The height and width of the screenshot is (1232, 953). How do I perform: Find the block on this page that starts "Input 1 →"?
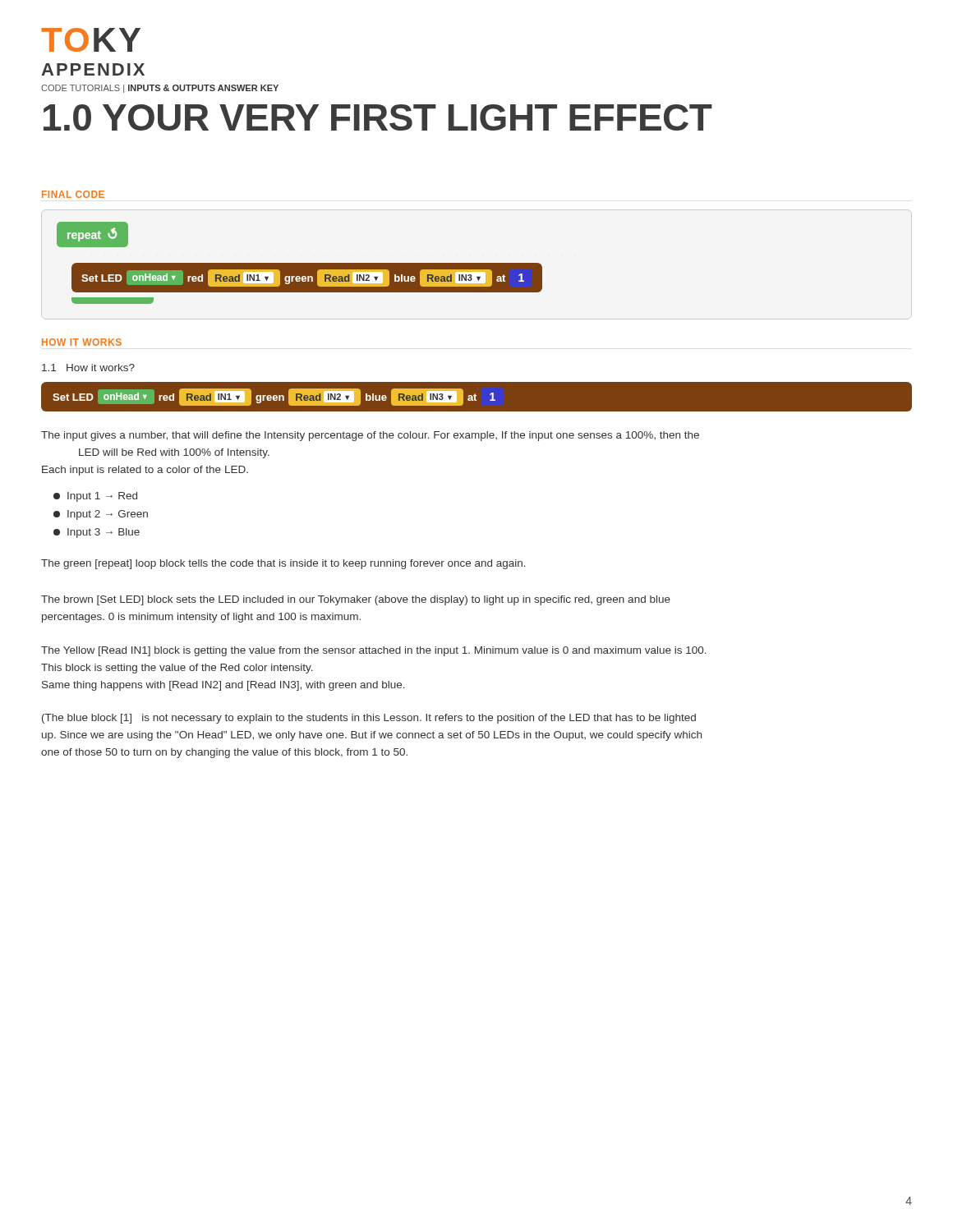tap(96, 496)
